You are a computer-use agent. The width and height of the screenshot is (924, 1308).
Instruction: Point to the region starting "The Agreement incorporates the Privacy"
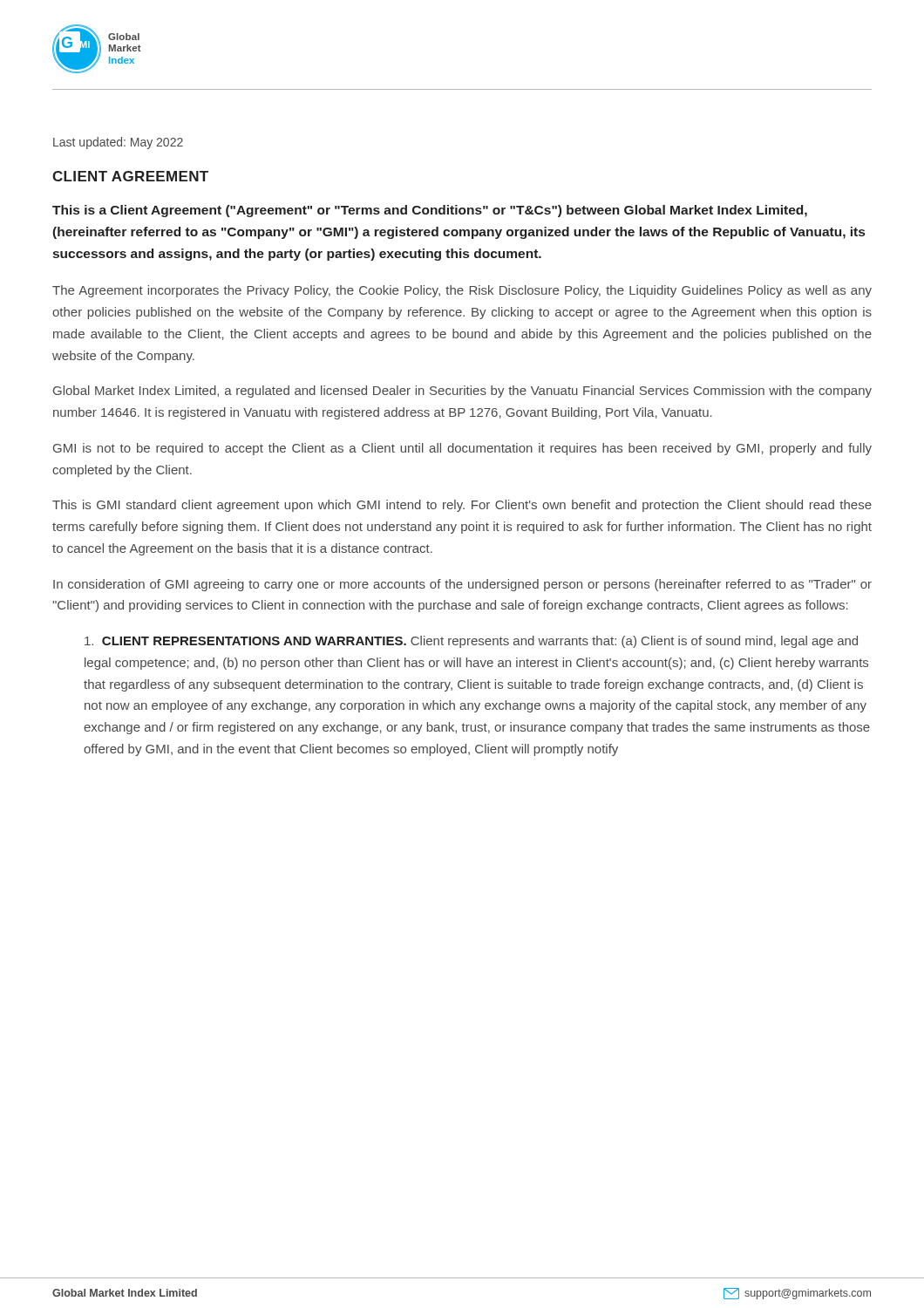(x=462, y=323)
